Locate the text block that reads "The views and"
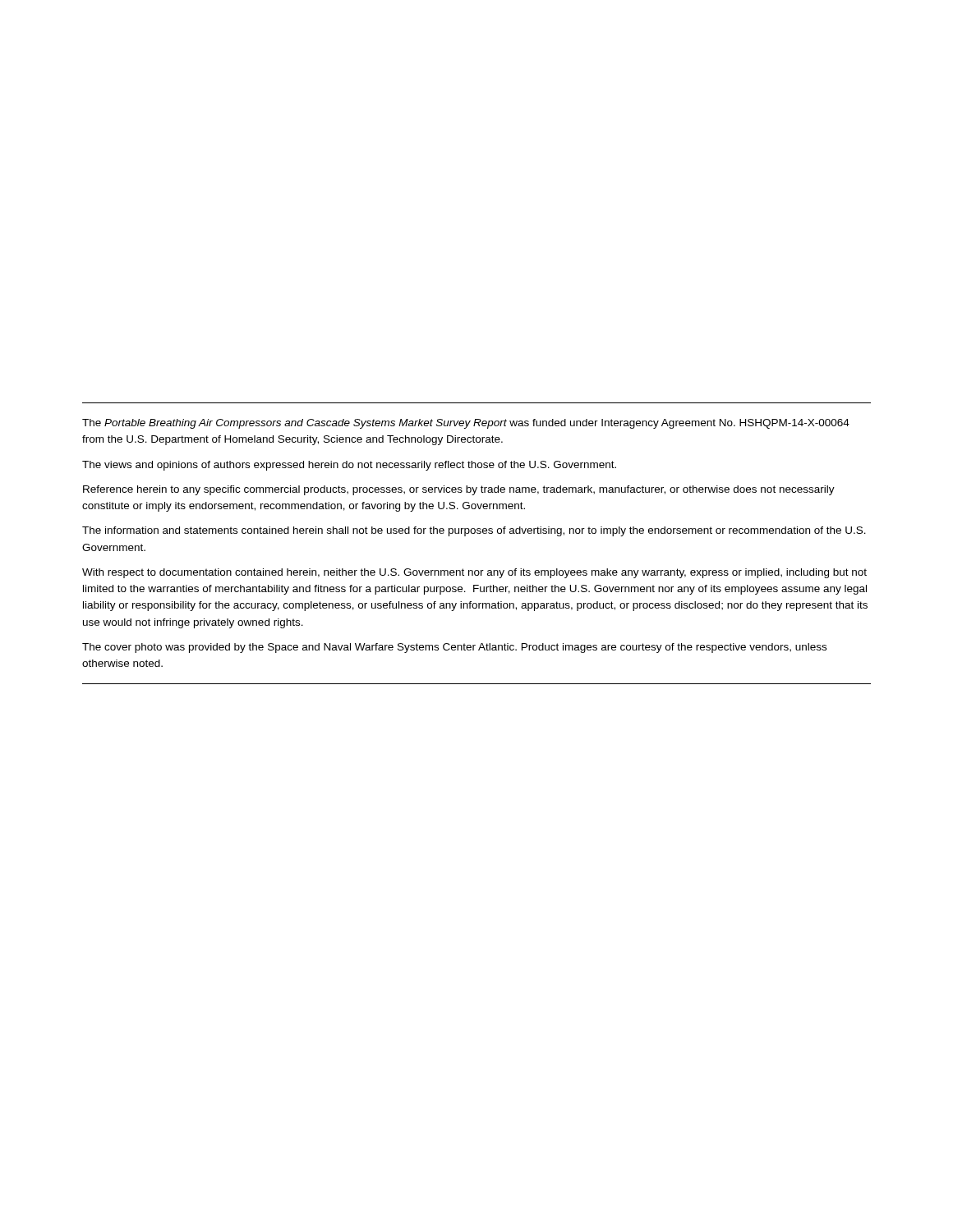This screenshot has height=1232, width=953. pyautogui.click(x=350, y=464)
